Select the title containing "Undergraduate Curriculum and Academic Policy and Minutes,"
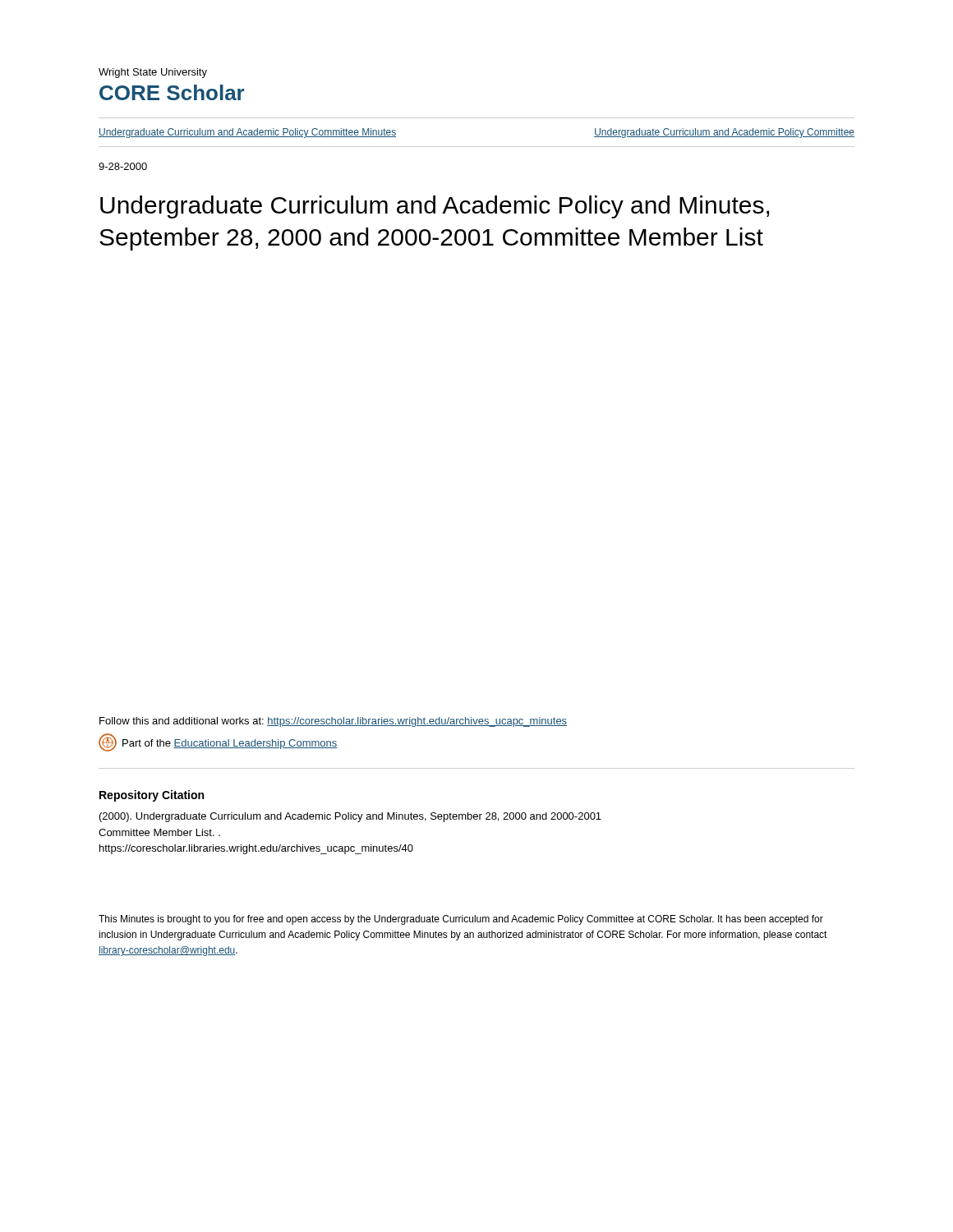 point(435,221)
